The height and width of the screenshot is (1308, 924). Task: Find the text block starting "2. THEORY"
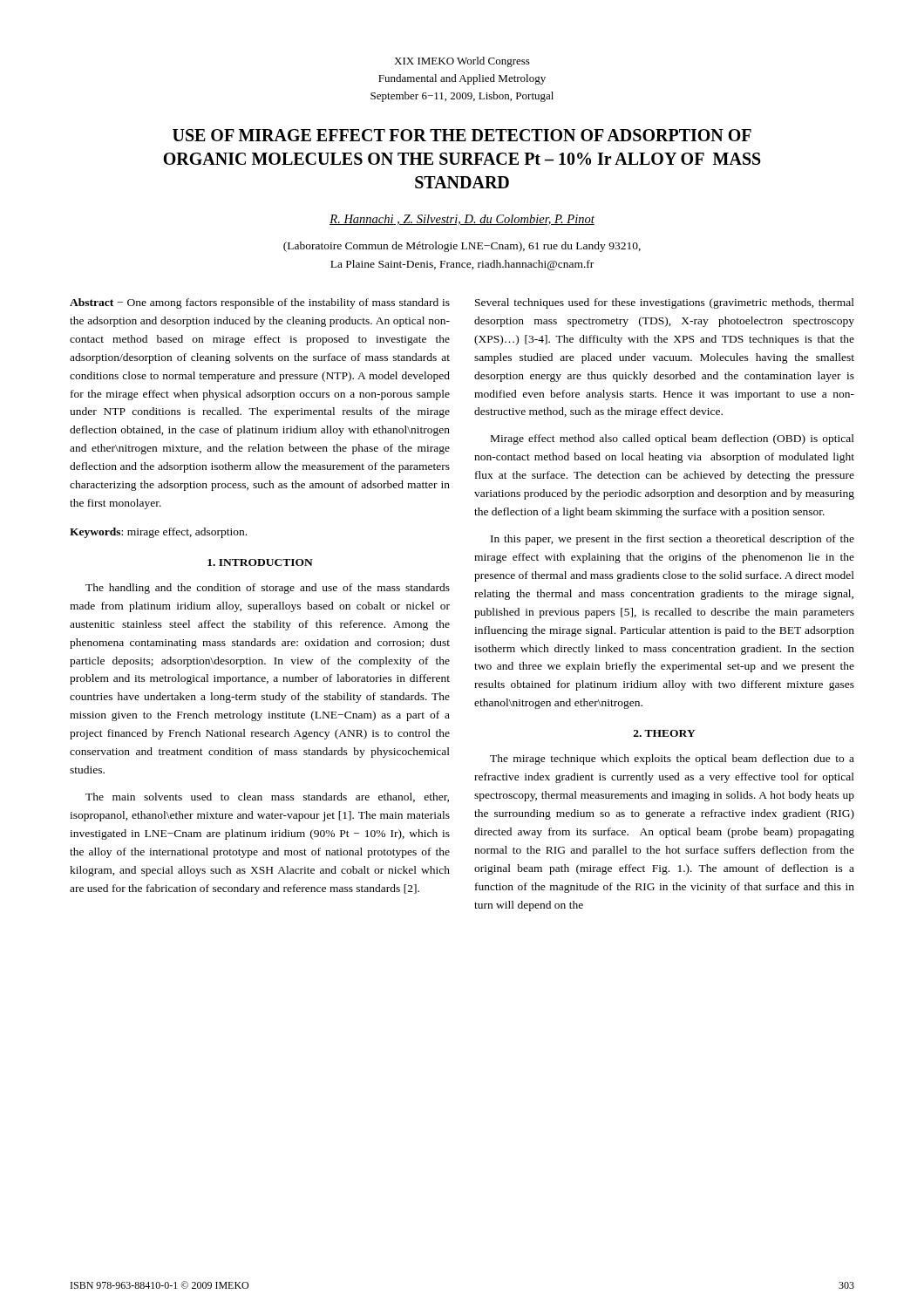point(664,733)
